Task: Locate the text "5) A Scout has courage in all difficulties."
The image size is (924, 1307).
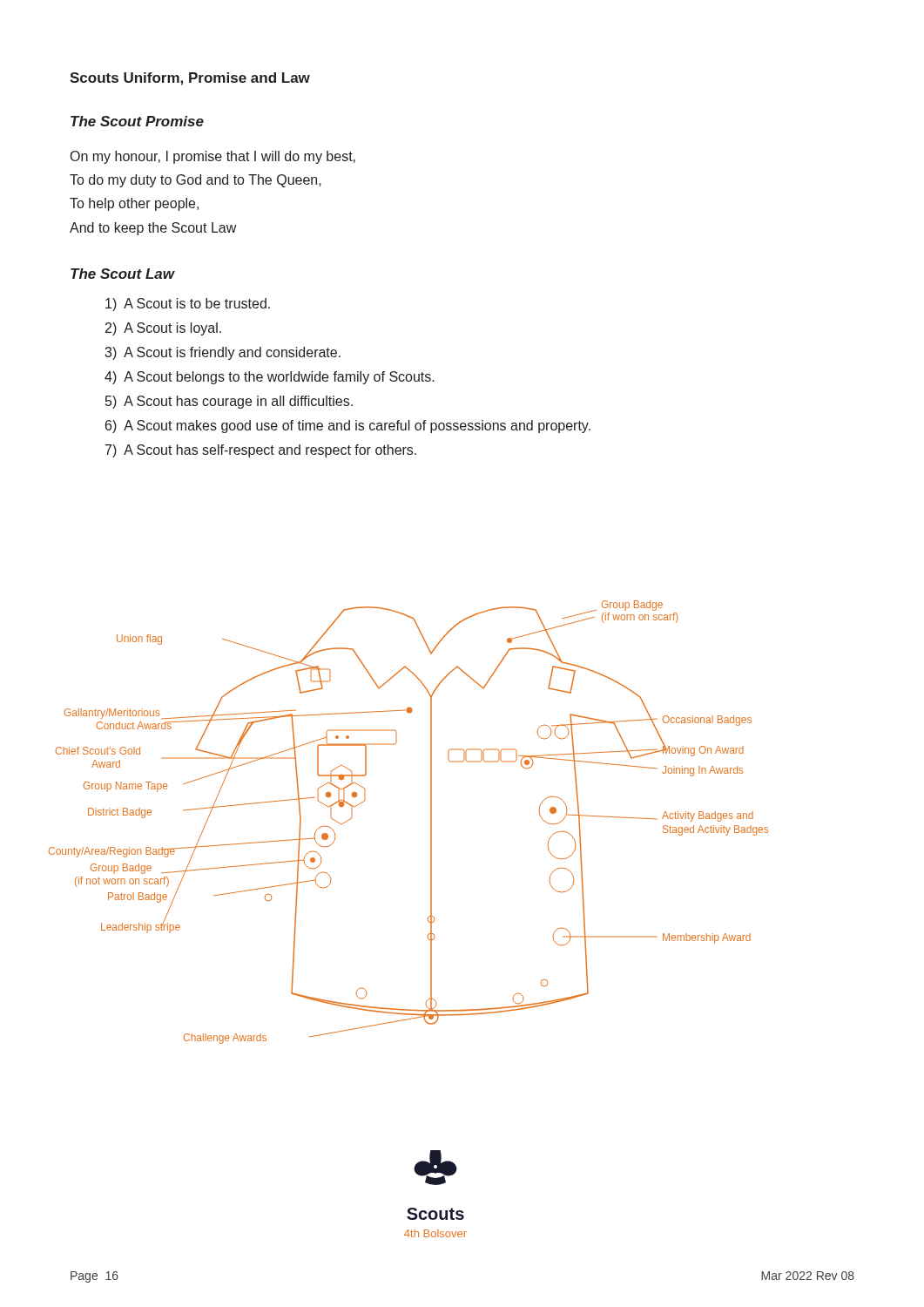Action: (x=229, y=401)
